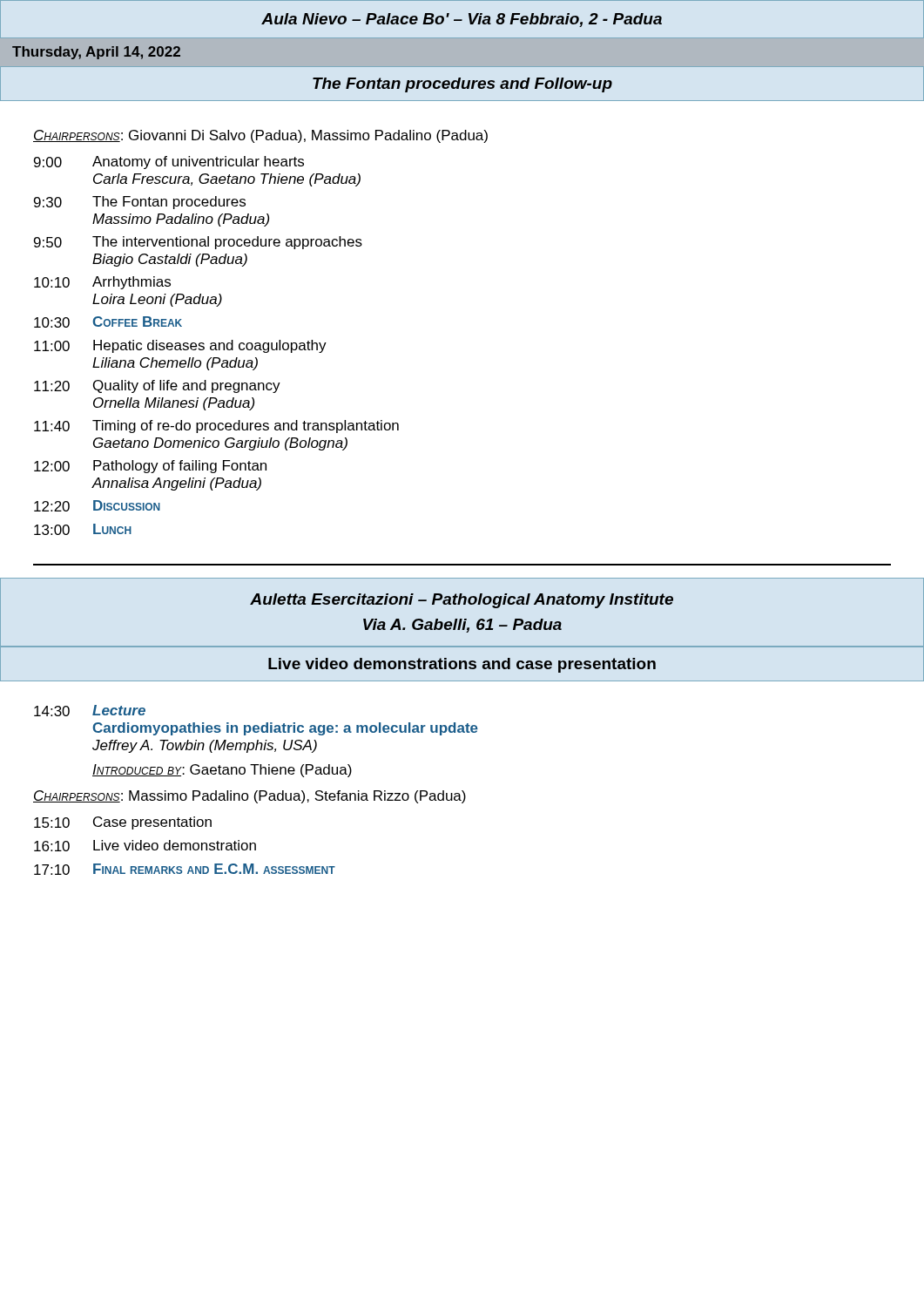Screen dimensions: 1307x924
Task: Find the element starting "12:00 Pathology of"
Action: pyautogui.click(x=150, y=467)
